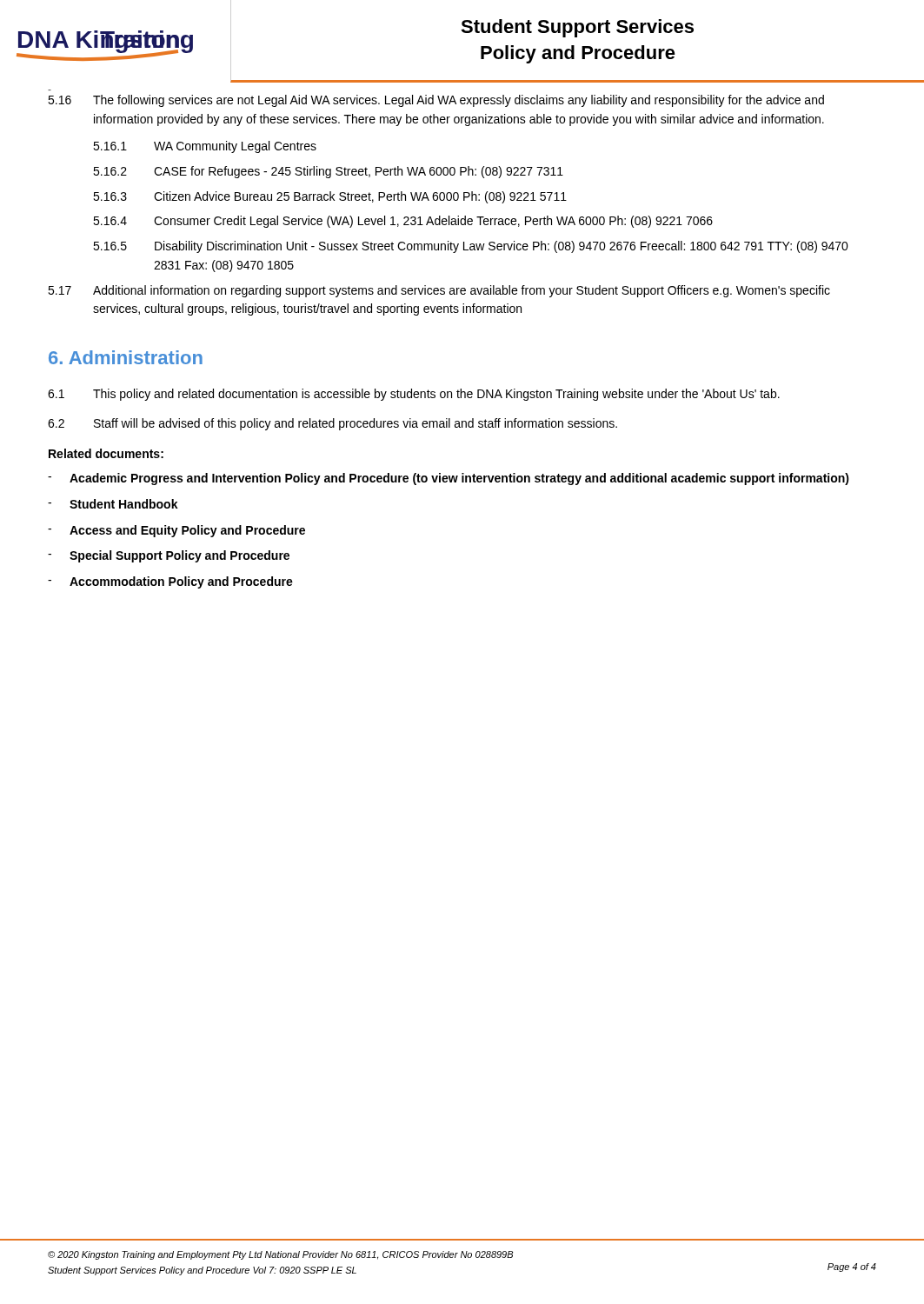Screen dimensions: 1304x924
Task: Click on the list item that reads "- Access and Equity"
Action: tap(177, 531)
